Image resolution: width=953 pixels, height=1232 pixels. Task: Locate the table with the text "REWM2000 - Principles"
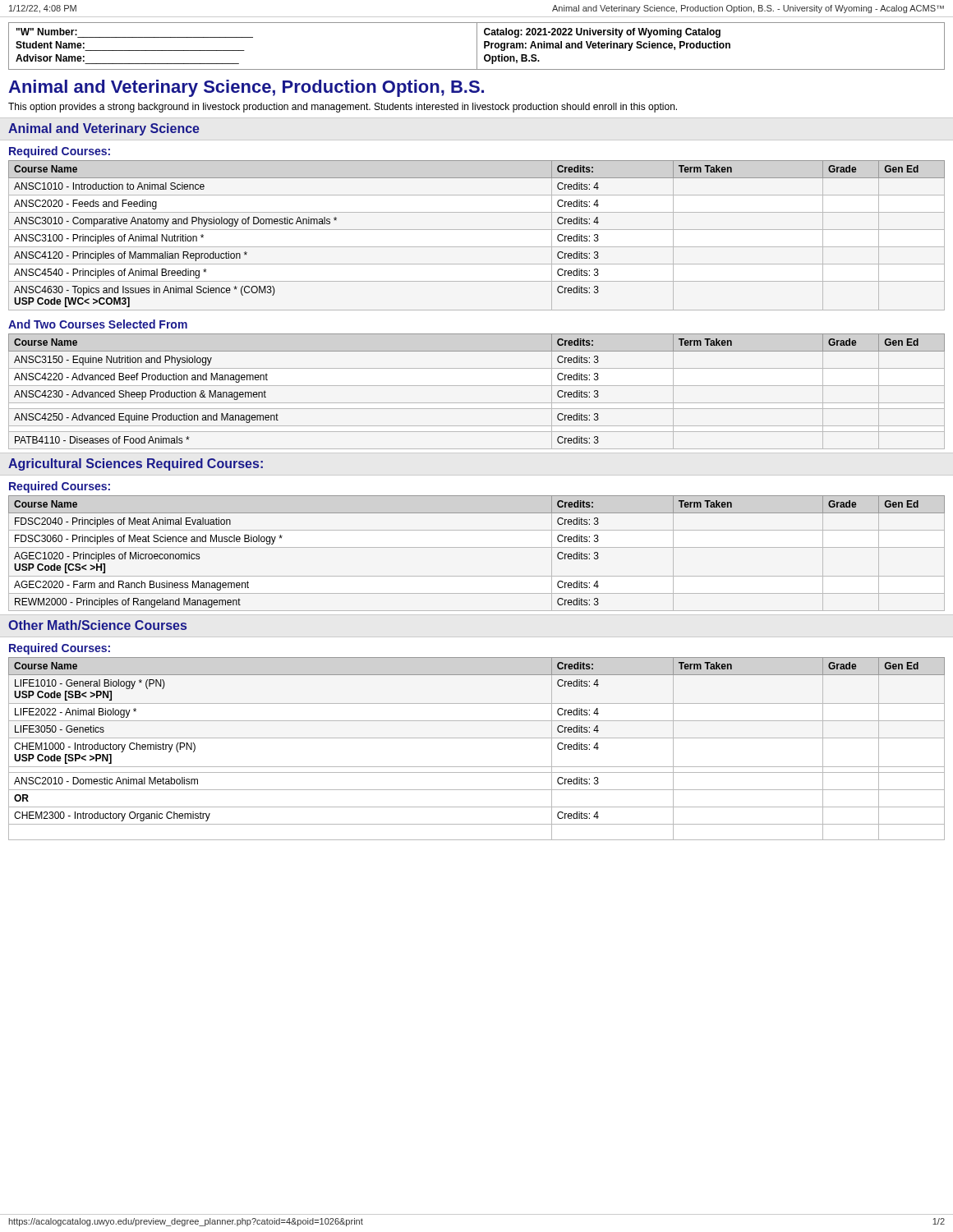tap(476, 553)
